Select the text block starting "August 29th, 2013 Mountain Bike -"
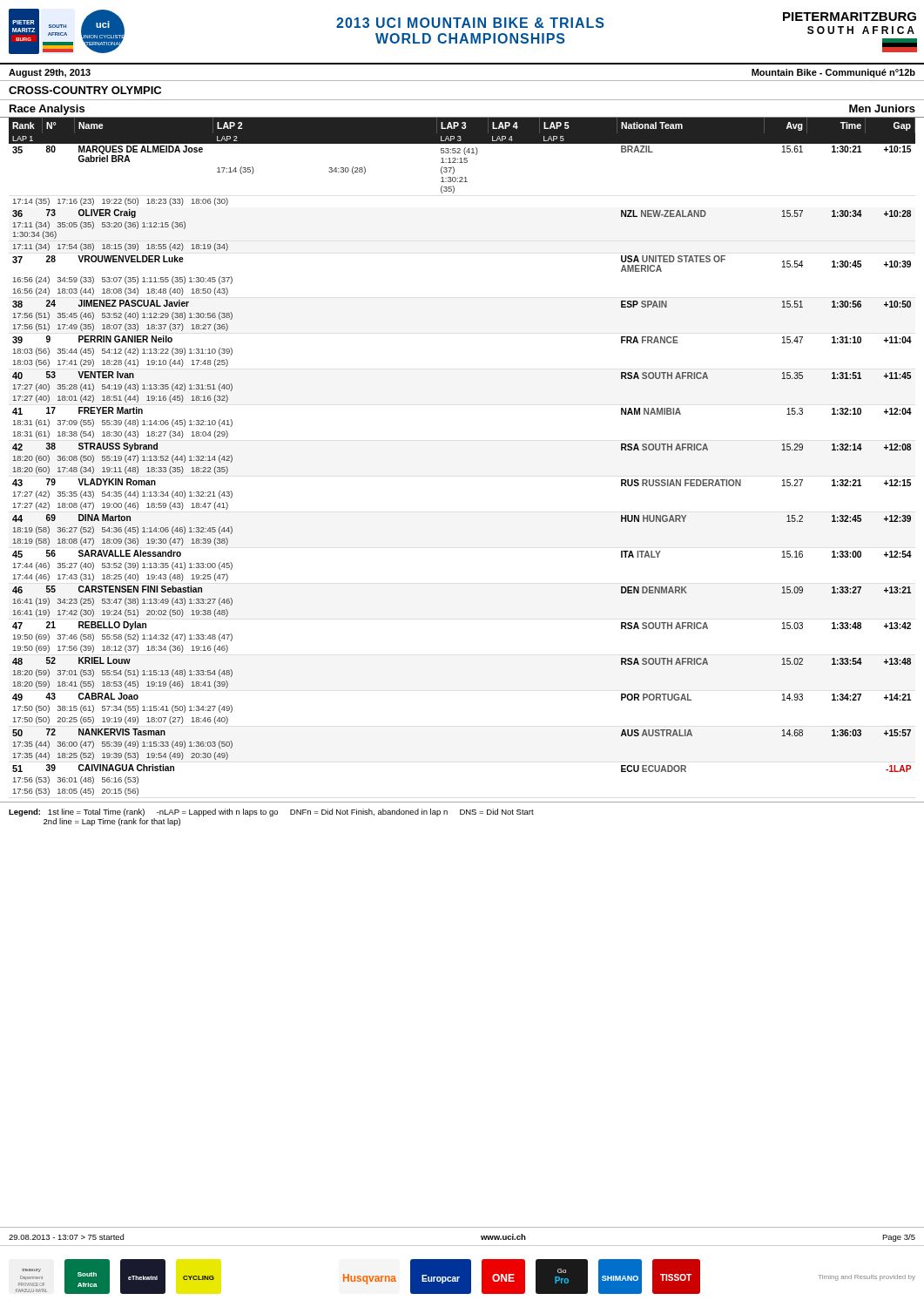 pyautogui.click(x=462, y=72)
